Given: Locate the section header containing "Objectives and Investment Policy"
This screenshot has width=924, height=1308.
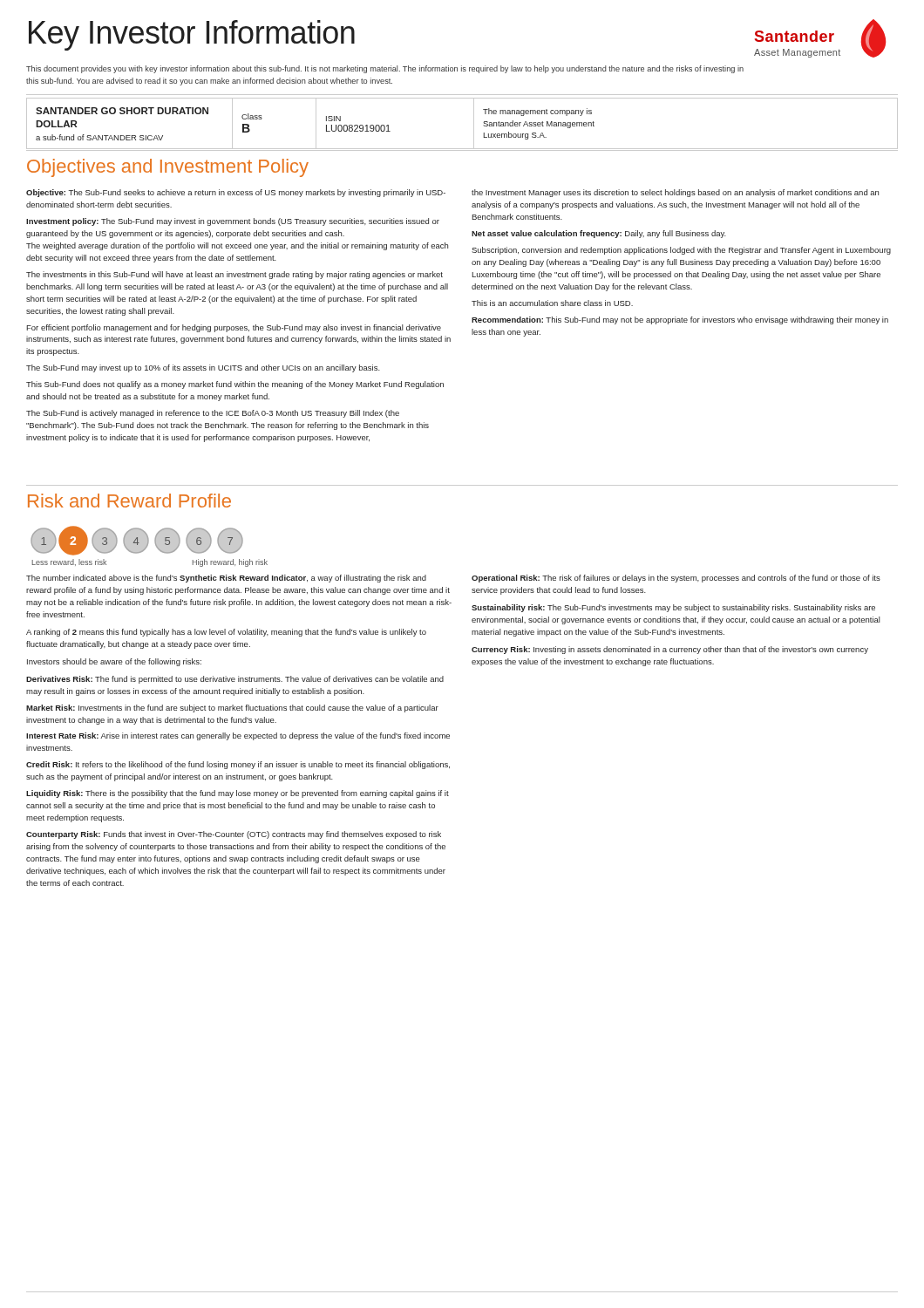Looking at the screenshot, I should coord(167,166).
